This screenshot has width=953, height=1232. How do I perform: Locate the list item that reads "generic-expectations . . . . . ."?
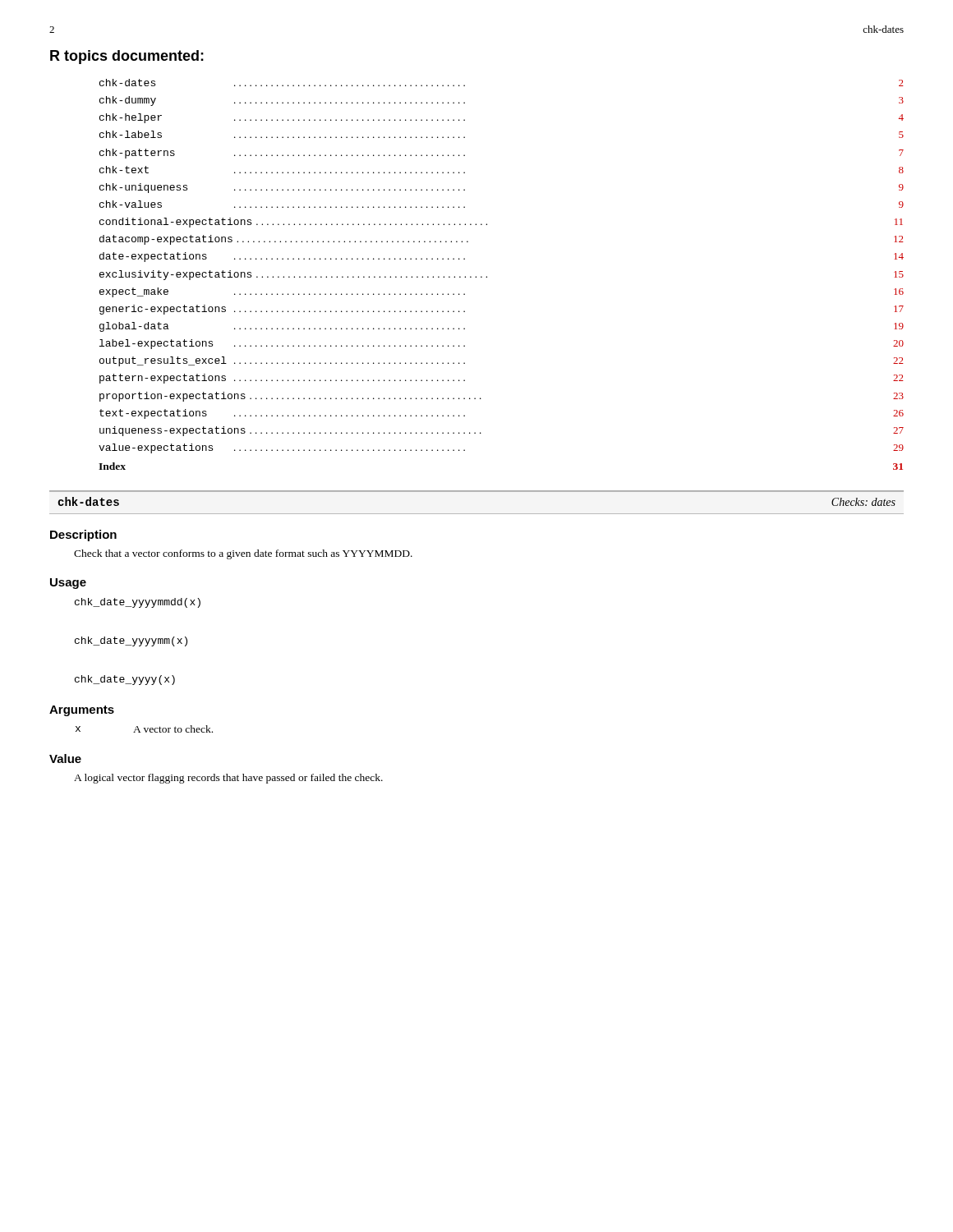[159, 309]
